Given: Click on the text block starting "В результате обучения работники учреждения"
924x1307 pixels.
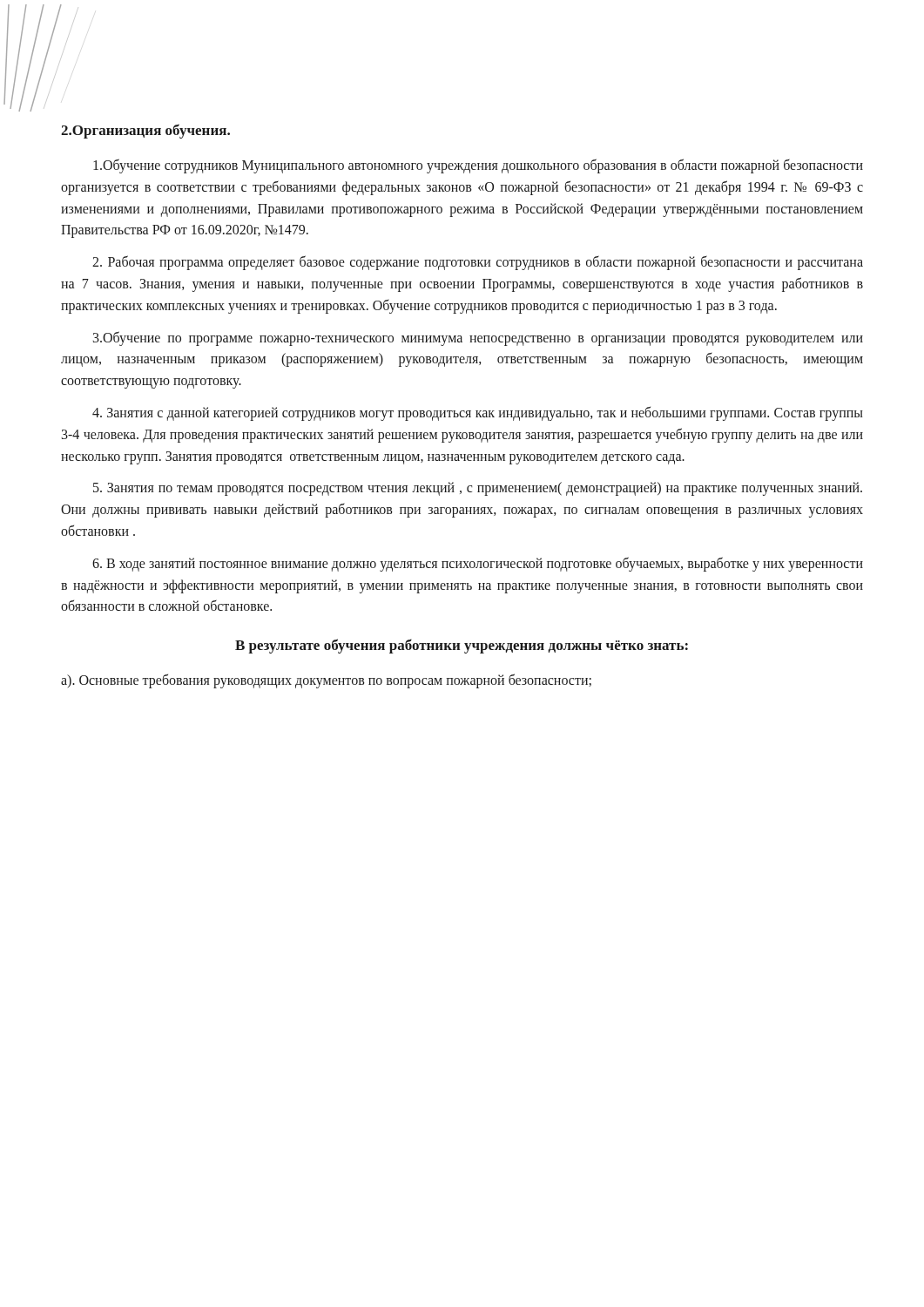Looking at the screenshot, I should (x=462, y=645).
